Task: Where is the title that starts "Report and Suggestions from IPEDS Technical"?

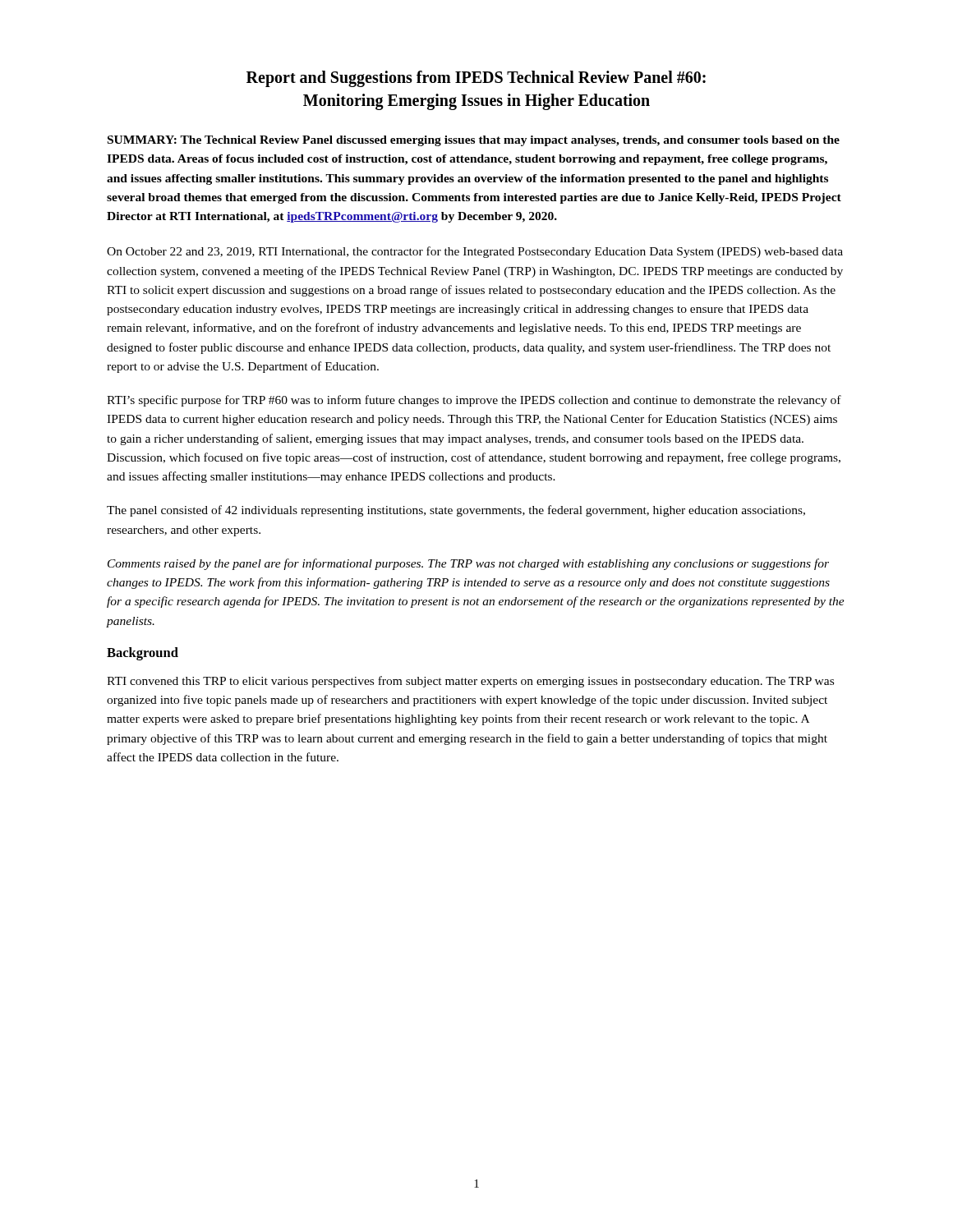Action: point(476,89)
